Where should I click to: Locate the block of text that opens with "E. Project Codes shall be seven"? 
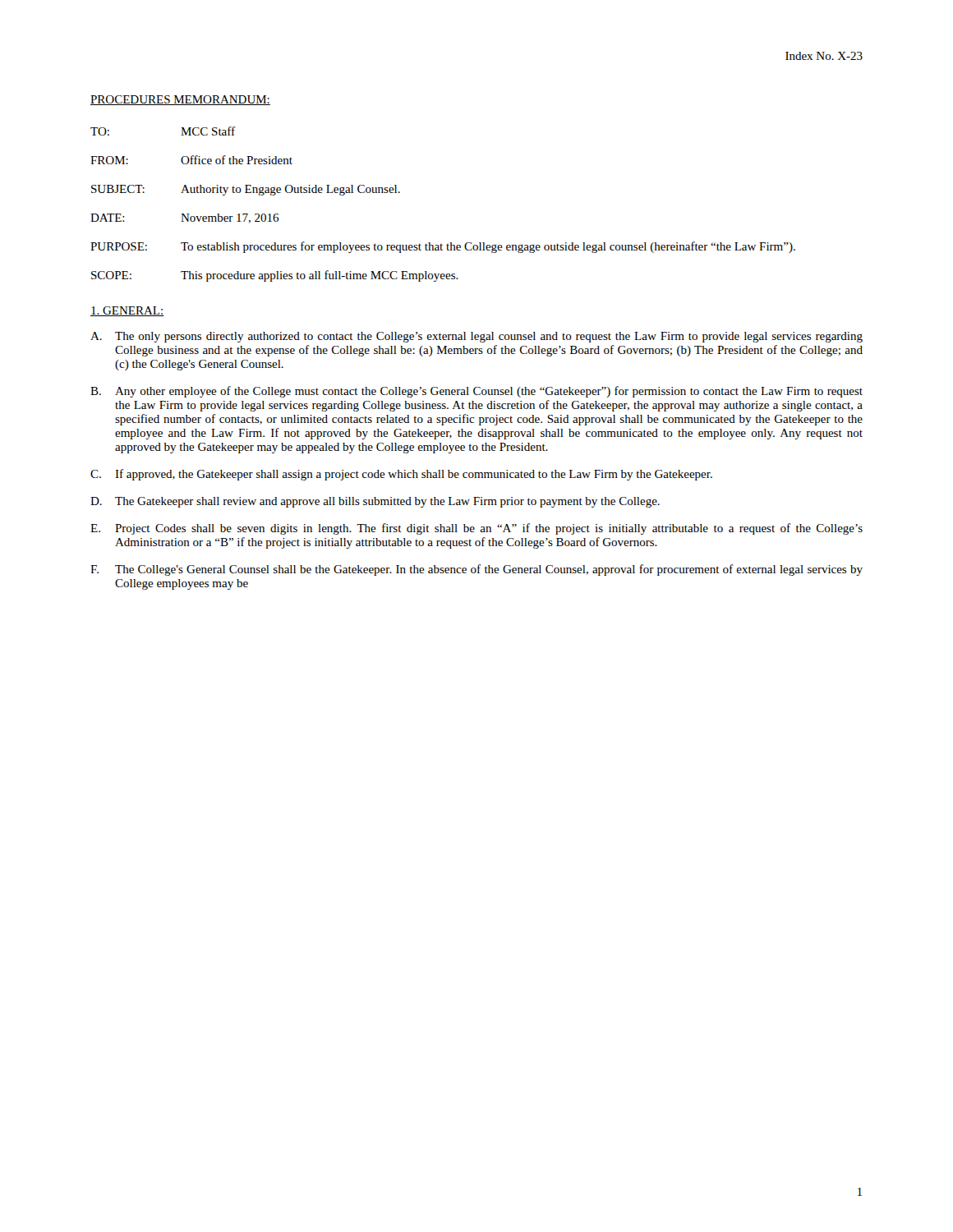(476, 535)
